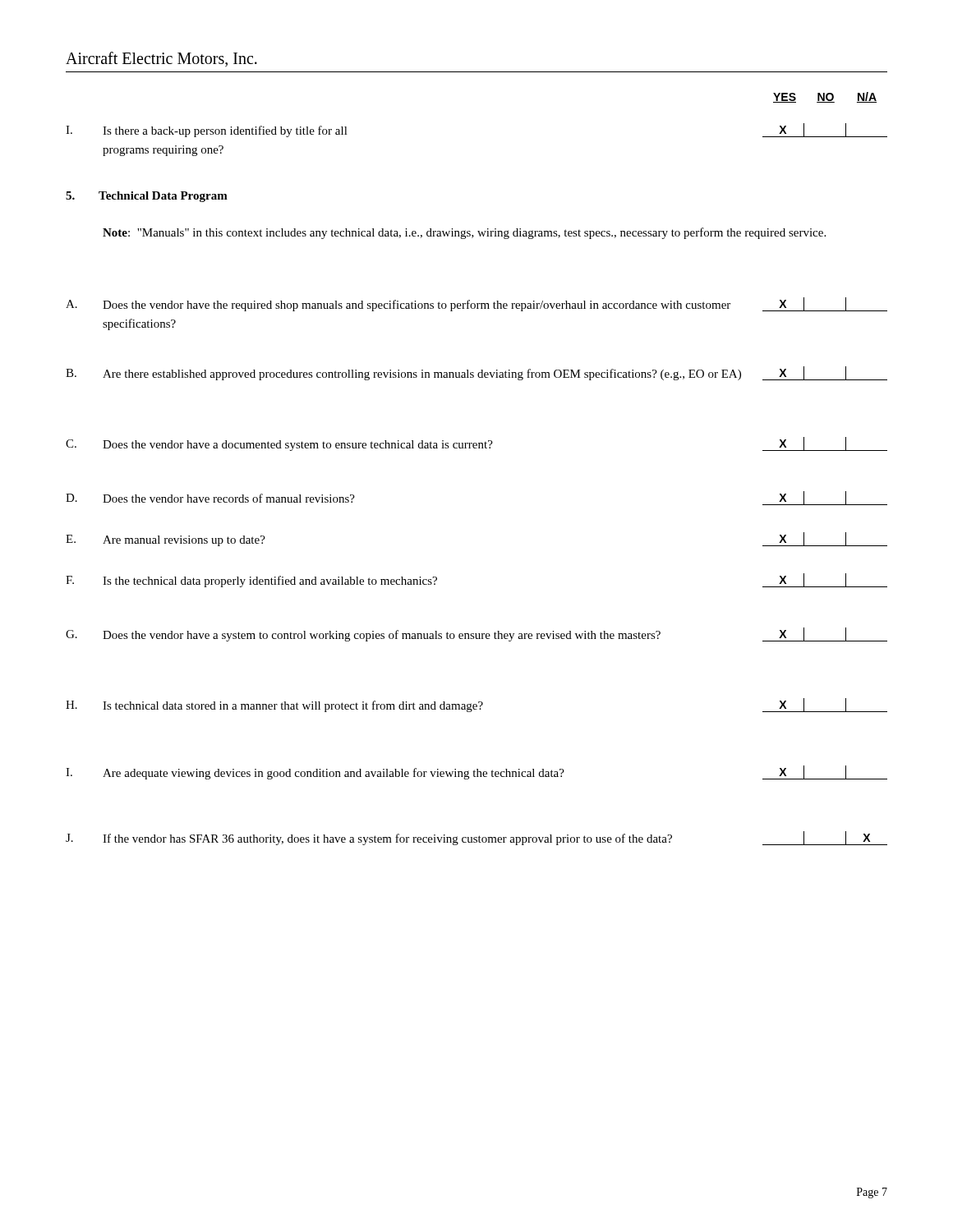Navigate to the passage starting "H. Is technical data stored in"

476,706
